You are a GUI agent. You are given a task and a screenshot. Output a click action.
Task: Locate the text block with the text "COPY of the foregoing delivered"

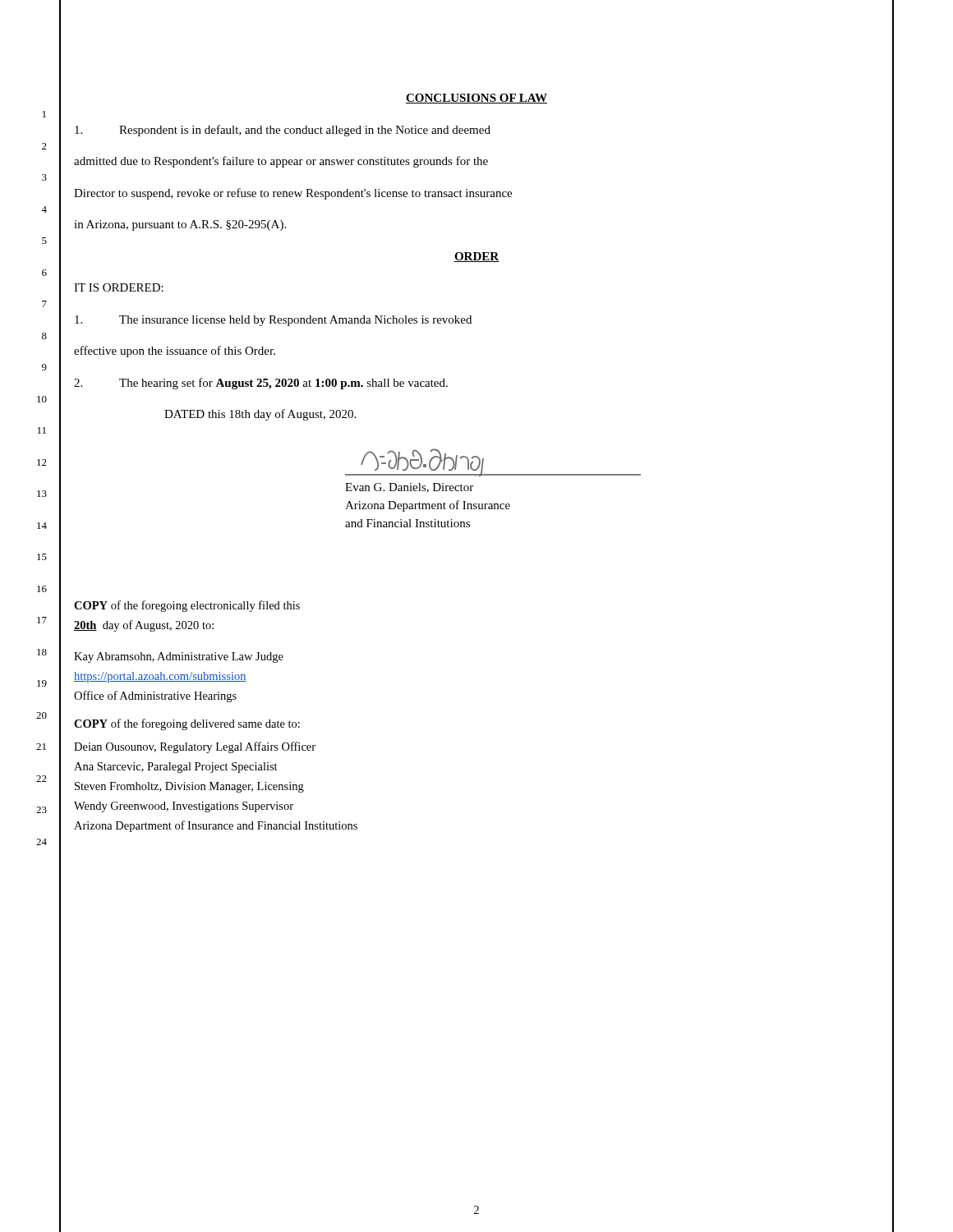tap(187, 723)
